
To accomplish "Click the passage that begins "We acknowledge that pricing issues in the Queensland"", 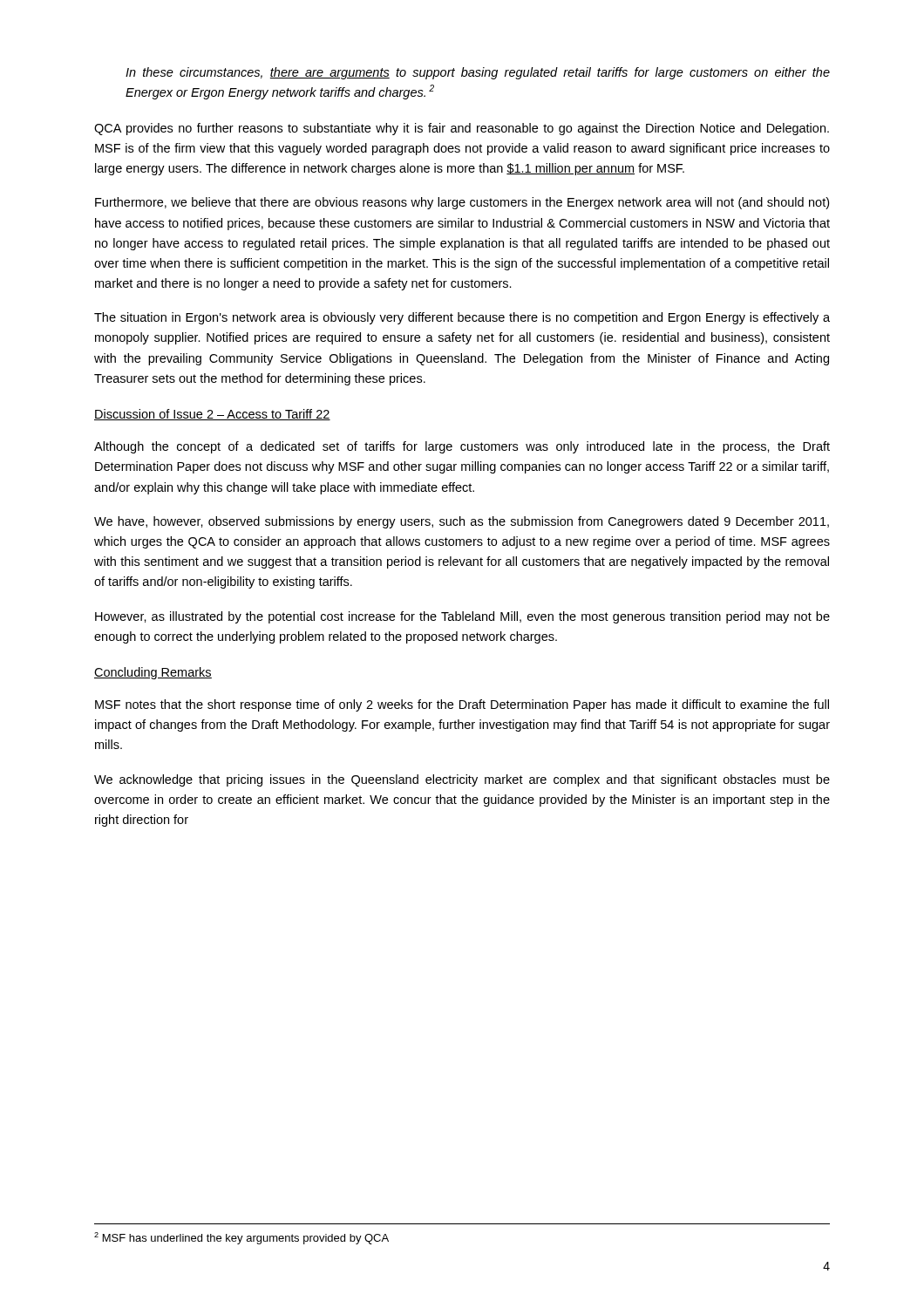I will pyautogui.click(x=462, y=800).
